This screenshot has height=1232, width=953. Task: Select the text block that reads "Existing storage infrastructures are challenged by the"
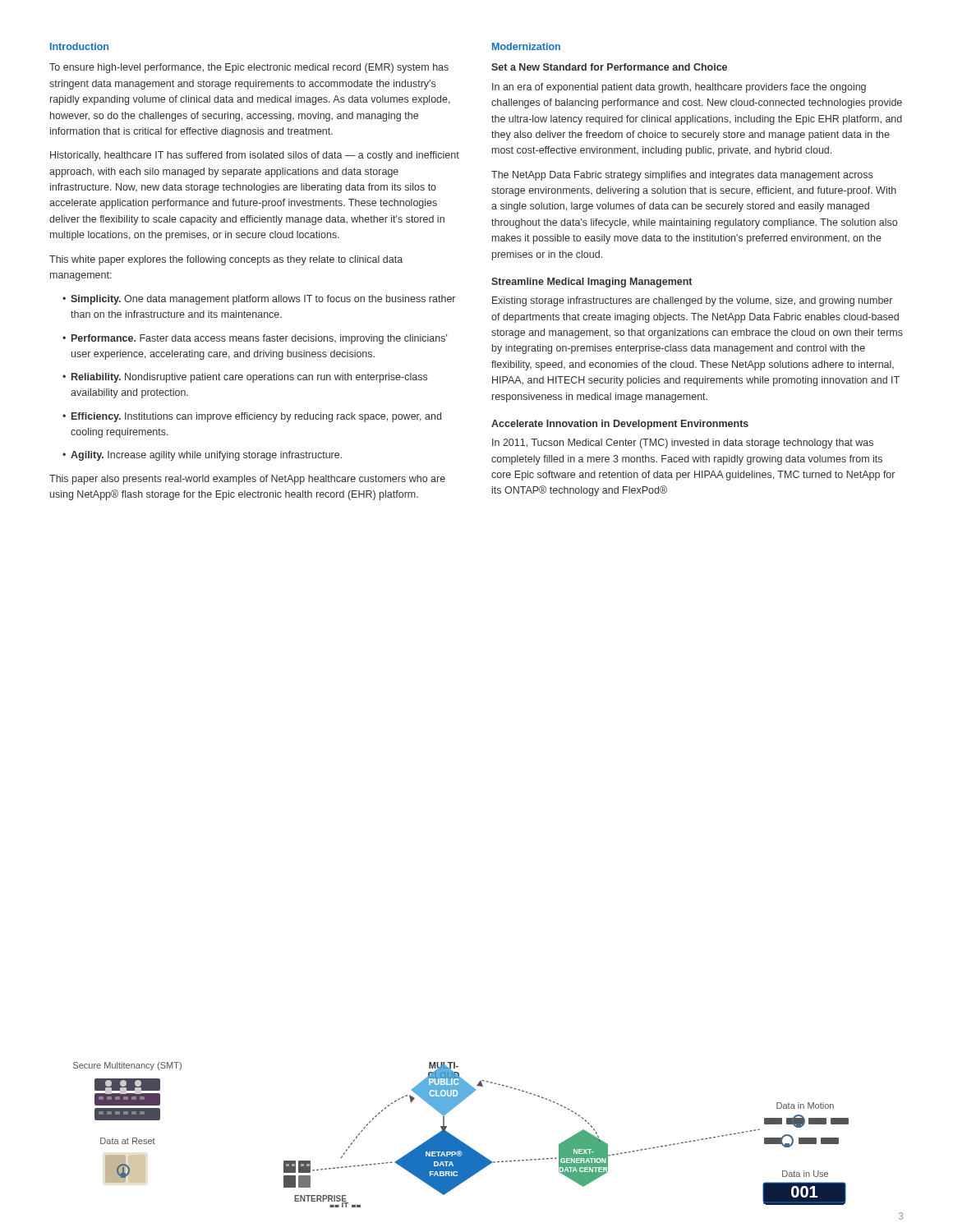point(698,349)
